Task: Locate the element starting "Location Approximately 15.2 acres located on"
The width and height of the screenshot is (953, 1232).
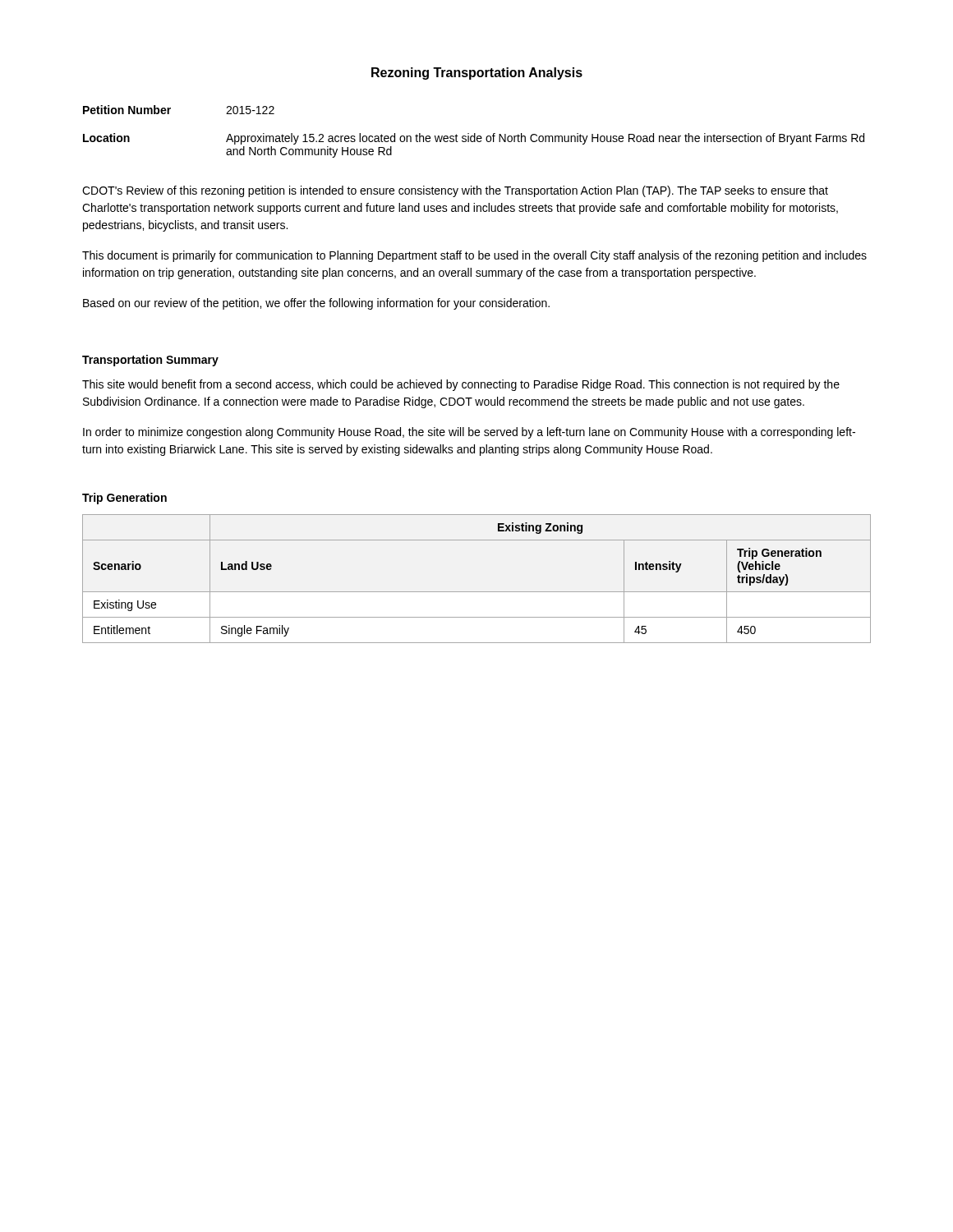Action: point(476,145)
